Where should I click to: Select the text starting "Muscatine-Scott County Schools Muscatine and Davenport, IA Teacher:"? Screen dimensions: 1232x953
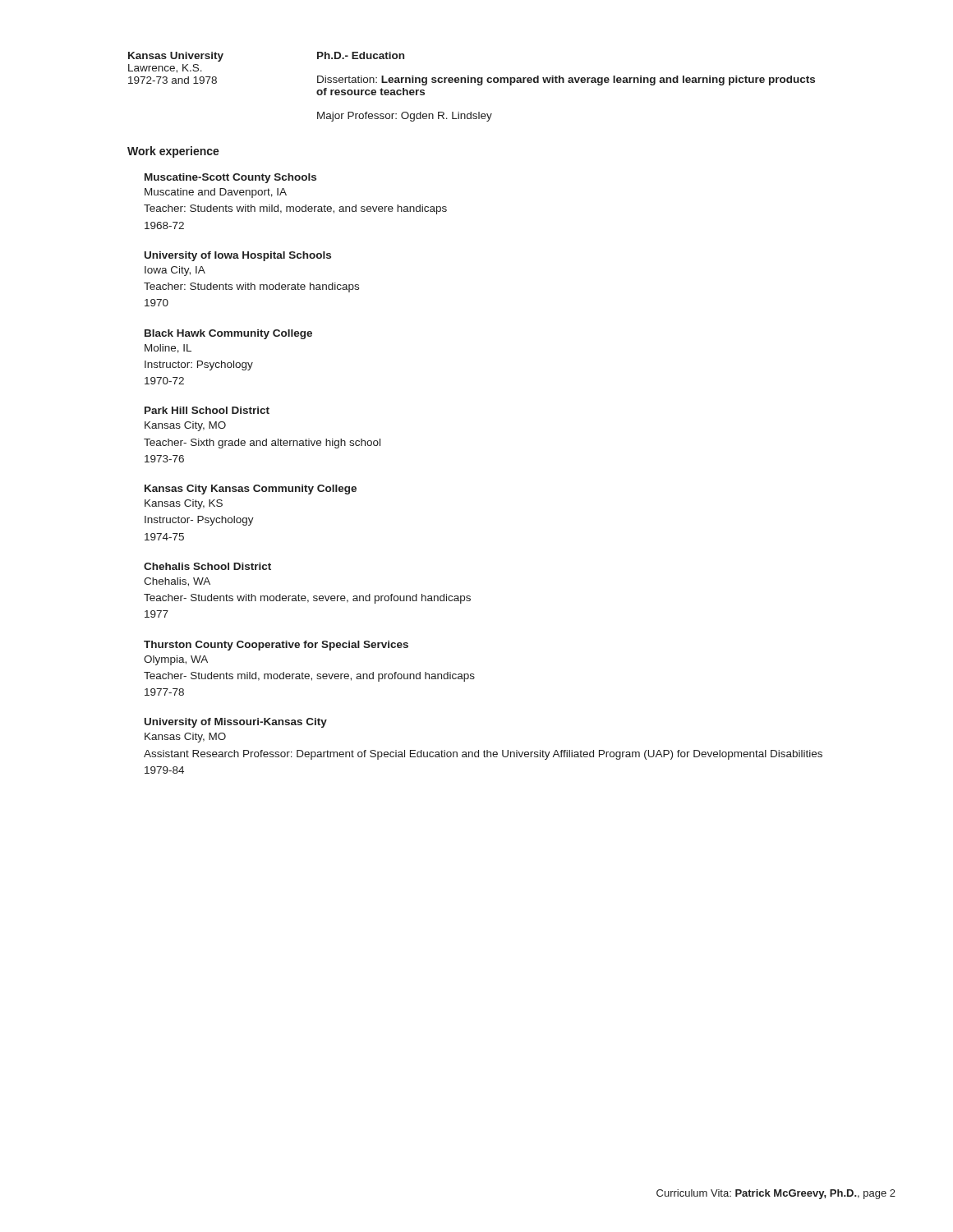pos(230,178)
